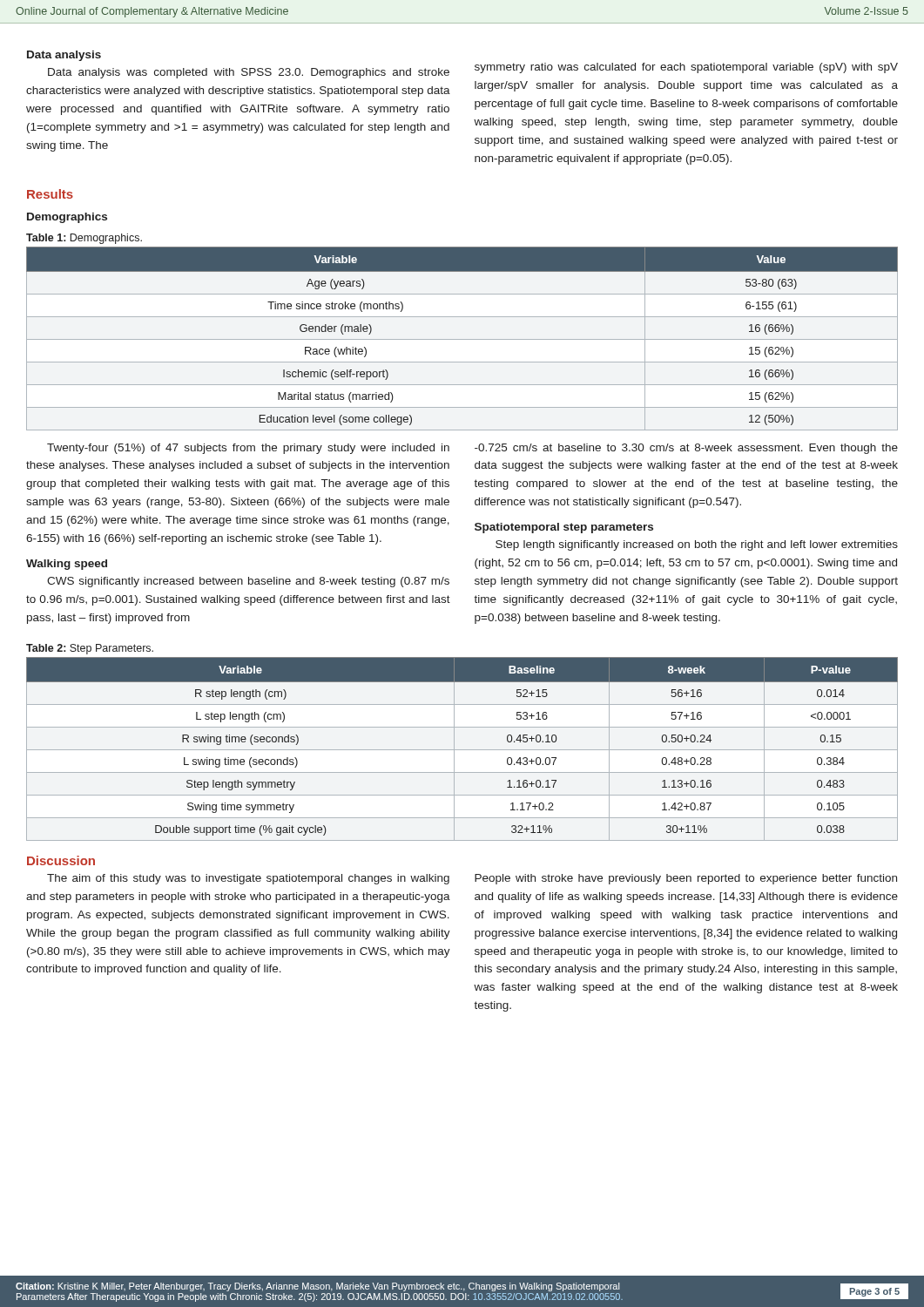This screenshot has width=924, height=1307.
Task: Click the passage that begins "Data analysis was completed with SPSS 23.0. Demographics"
Action: [x=238, y=108]
